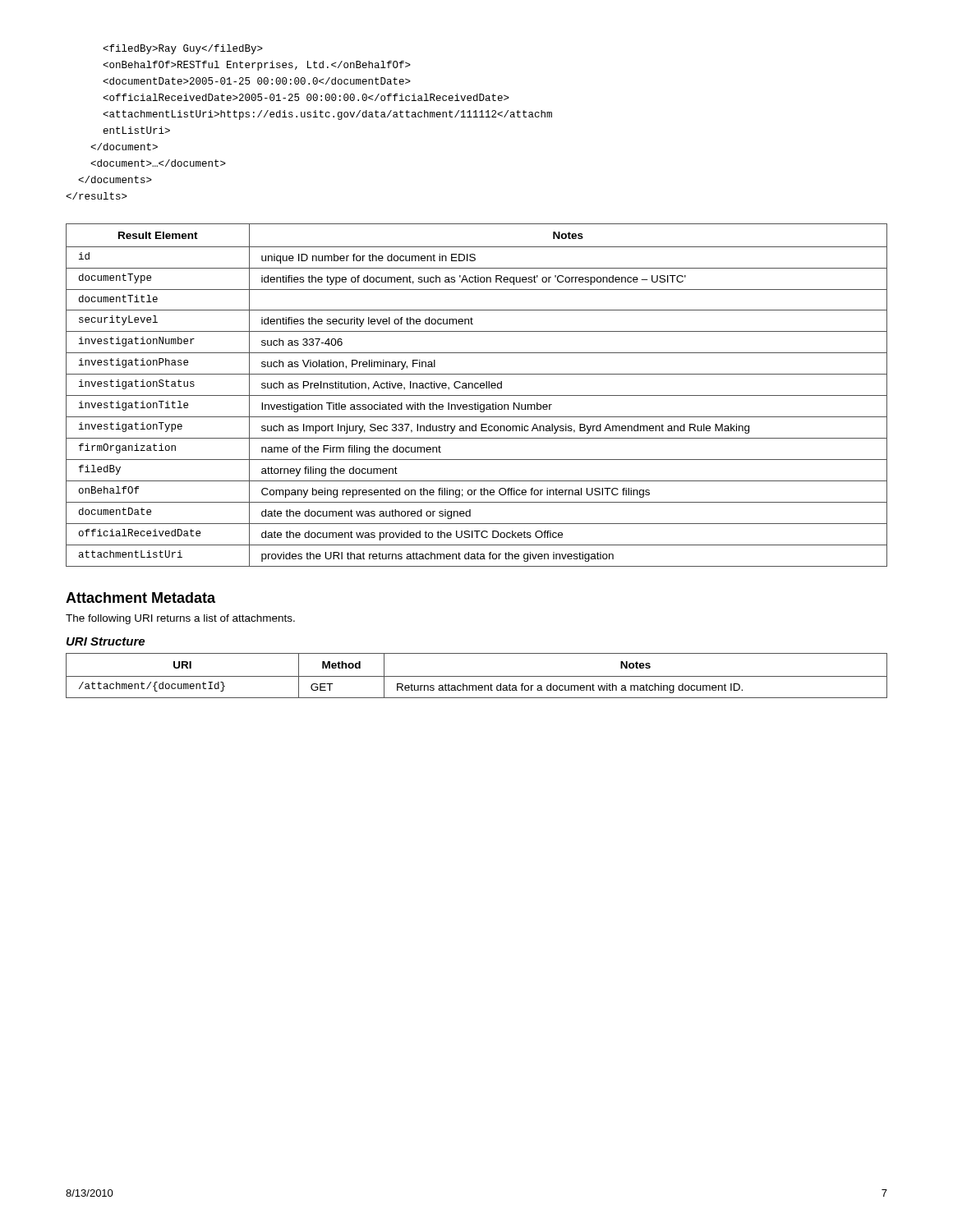Point to the block starting "Ray Guy RESTful Enterprises, Ltd. 2005-01-25"

tap(476, 123)
